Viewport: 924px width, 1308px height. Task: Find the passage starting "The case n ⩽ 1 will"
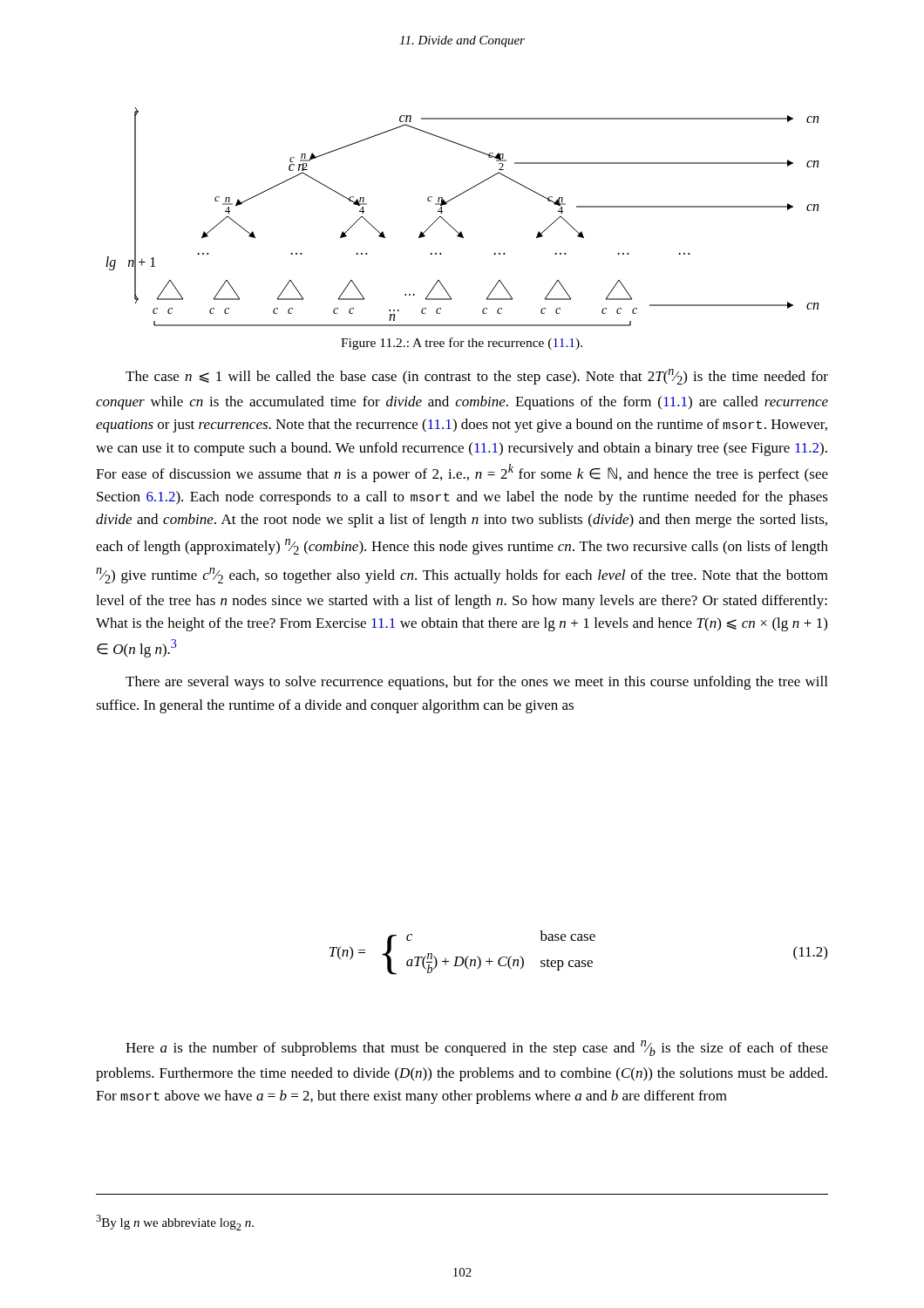pyautogui.click(x=462, y=539)
